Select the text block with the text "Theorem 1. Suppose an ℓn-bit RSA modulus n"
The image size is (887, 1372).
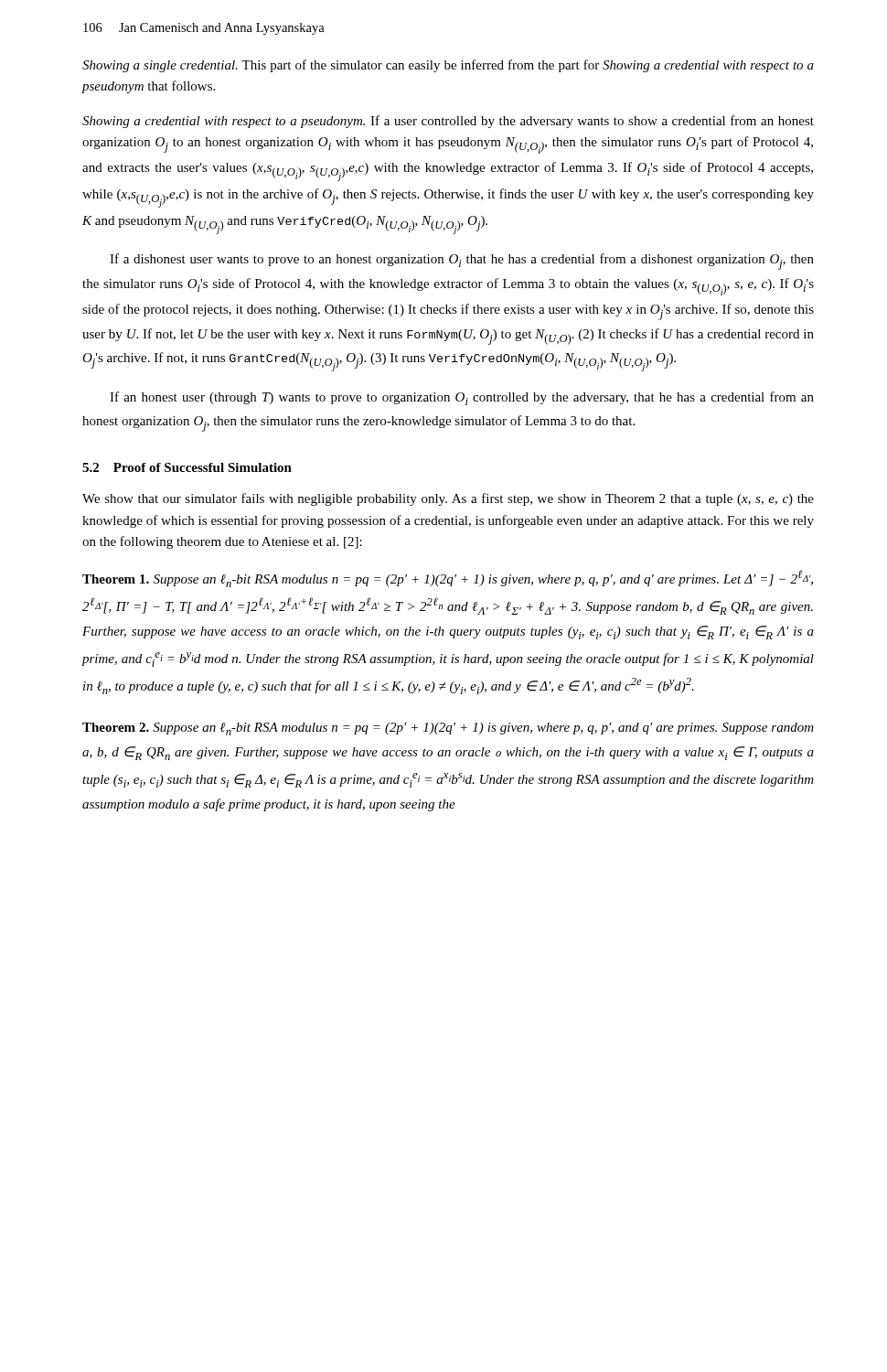coord(448,633)
